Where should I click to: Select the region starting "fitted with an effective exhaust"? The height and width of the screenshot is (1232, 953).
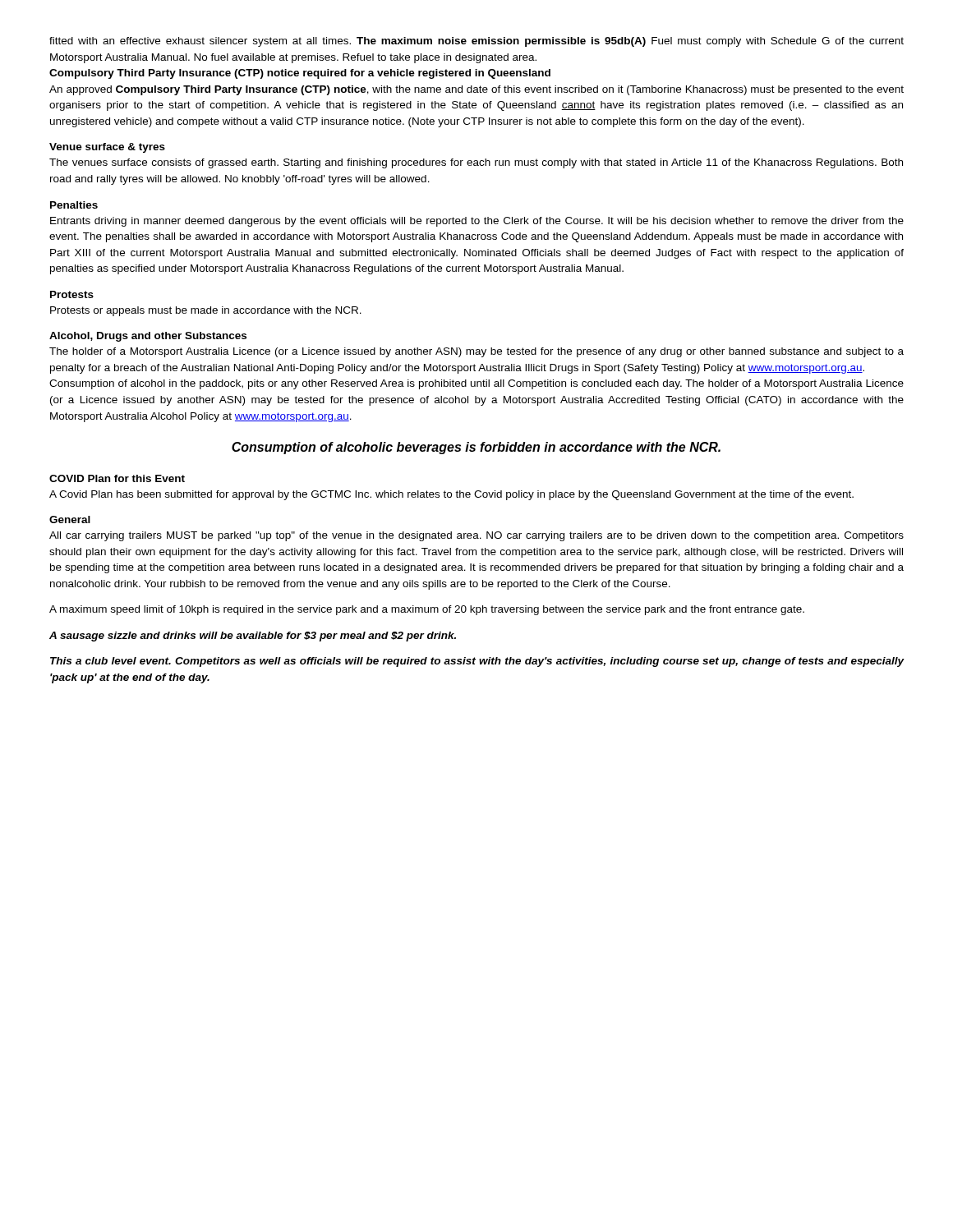pos(476,81)
